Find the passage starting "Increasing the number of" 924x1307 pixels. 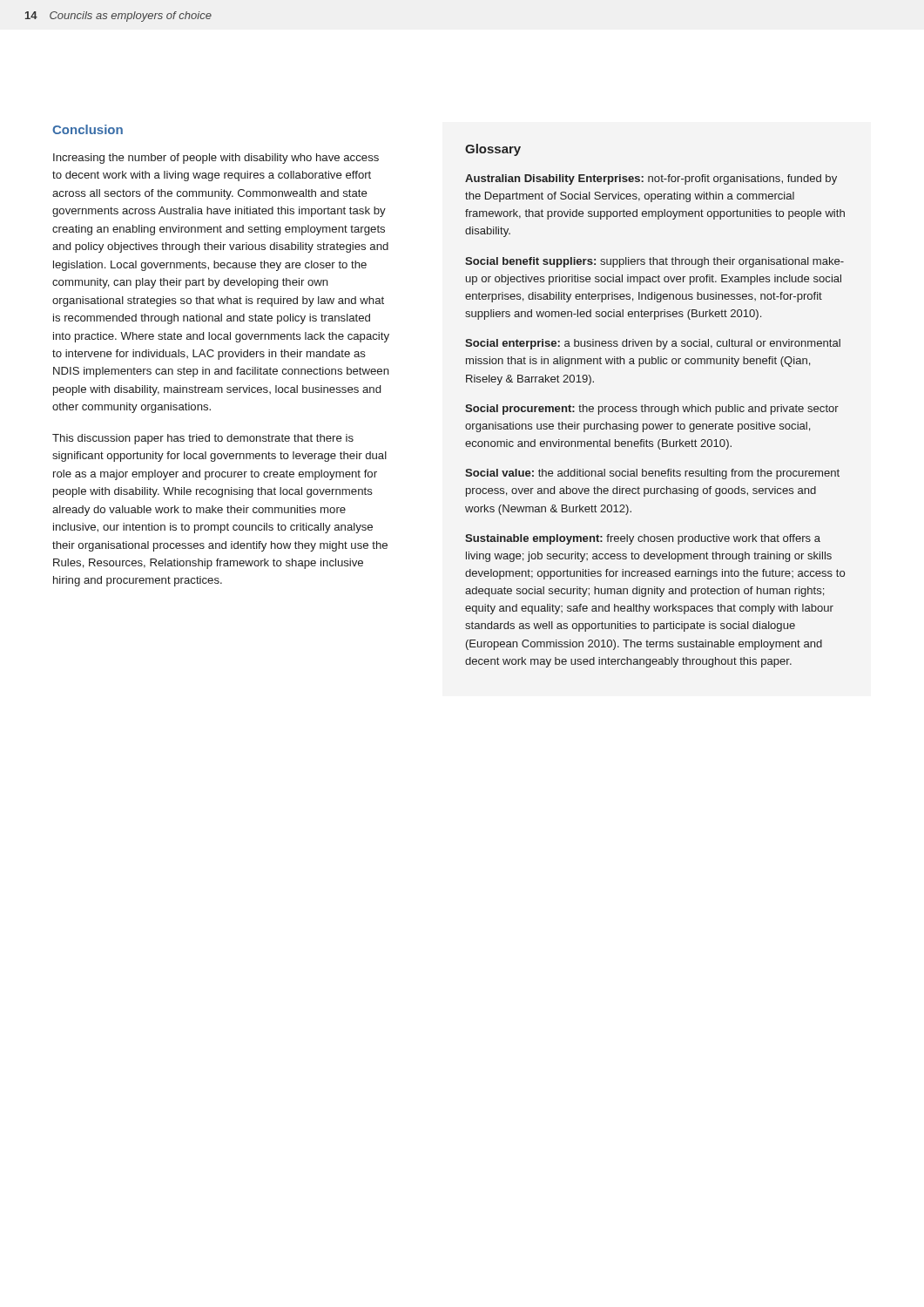click(x=221, y=282)
